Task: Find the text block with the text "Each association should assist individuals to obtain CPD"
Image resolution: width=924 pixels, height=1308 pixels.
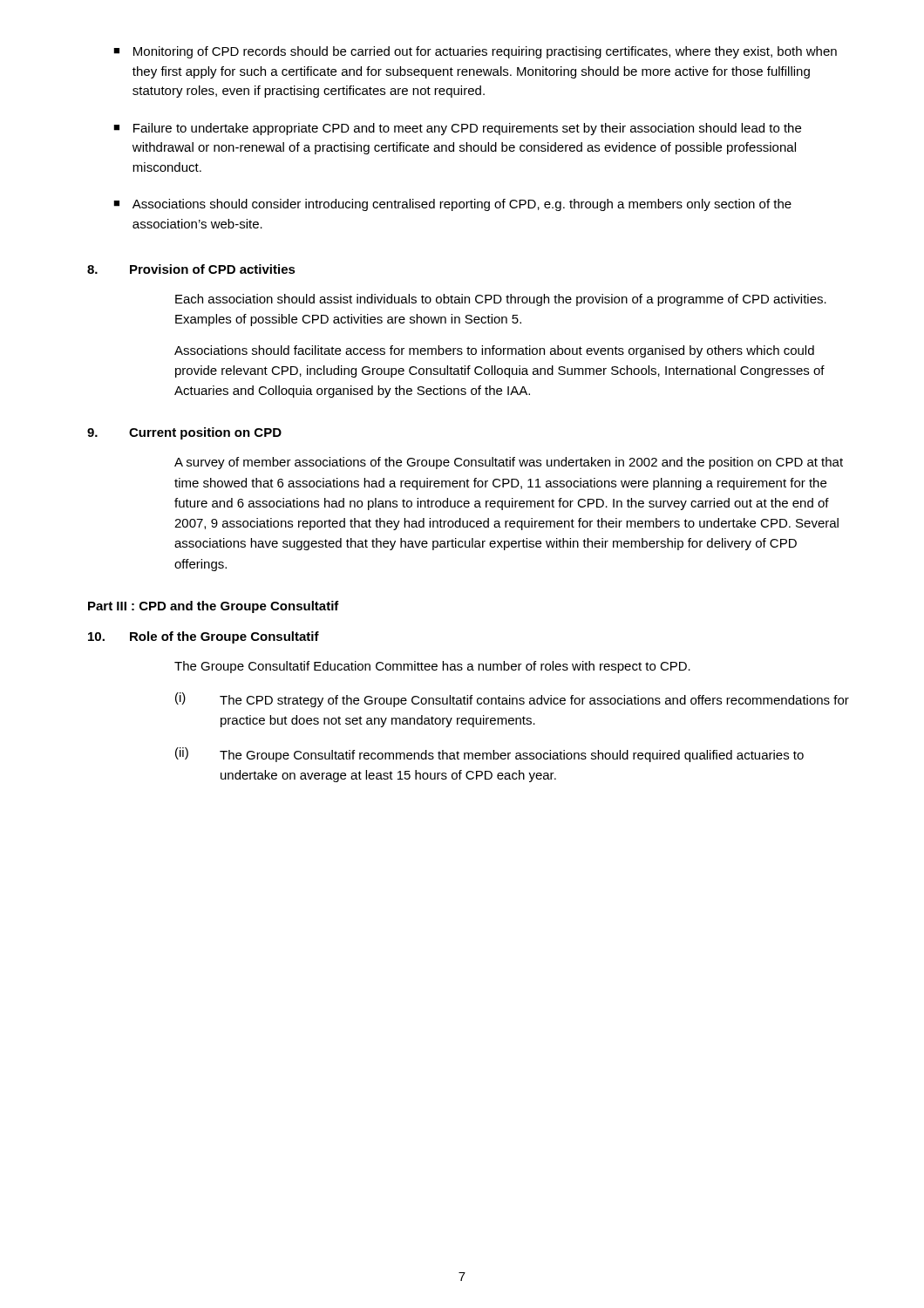Action: (501, 309)
